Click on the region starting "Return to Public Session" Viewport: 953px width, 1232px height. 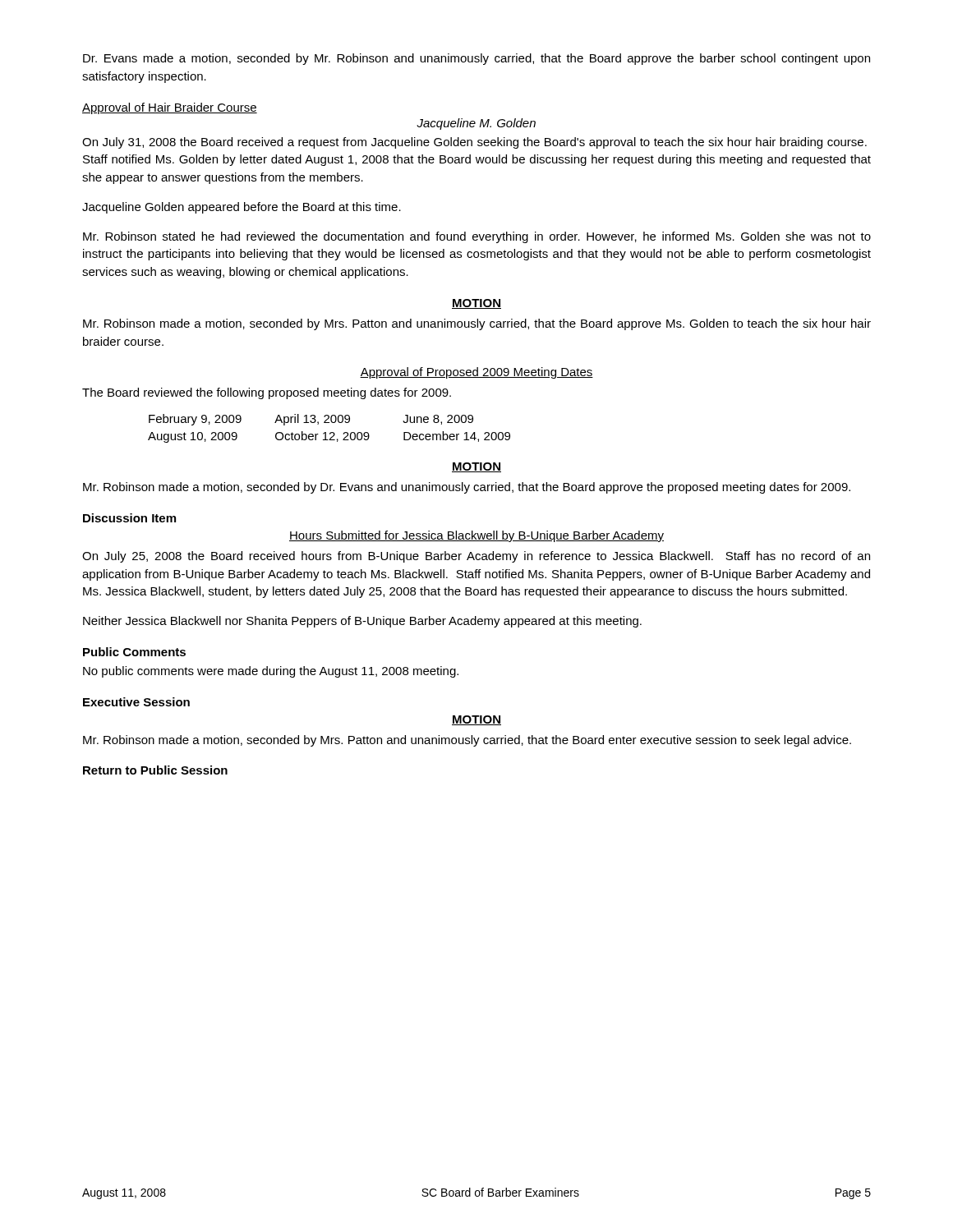(x=155, y=770)
